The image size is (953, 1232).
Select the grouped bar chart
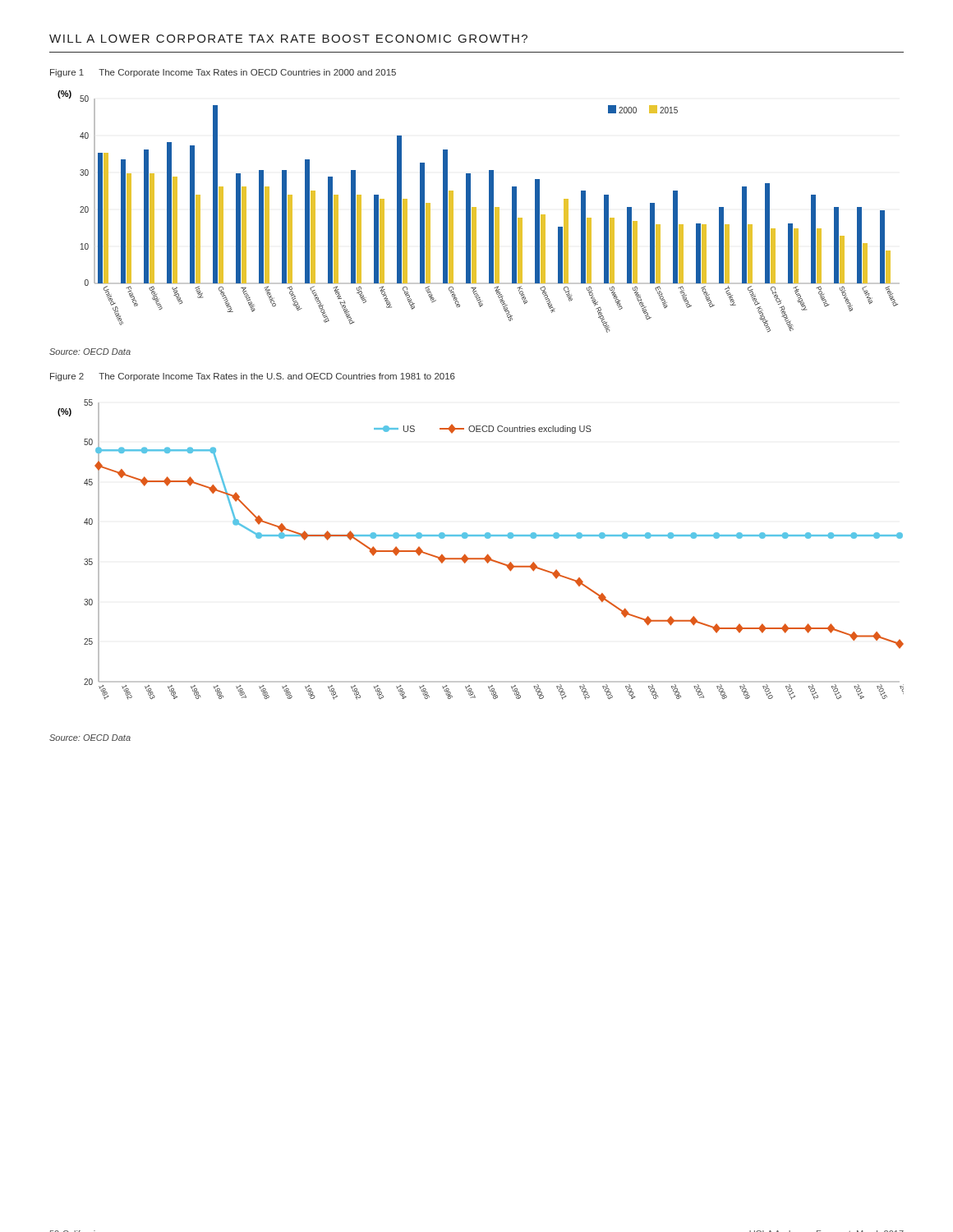[x=476, y=214]
